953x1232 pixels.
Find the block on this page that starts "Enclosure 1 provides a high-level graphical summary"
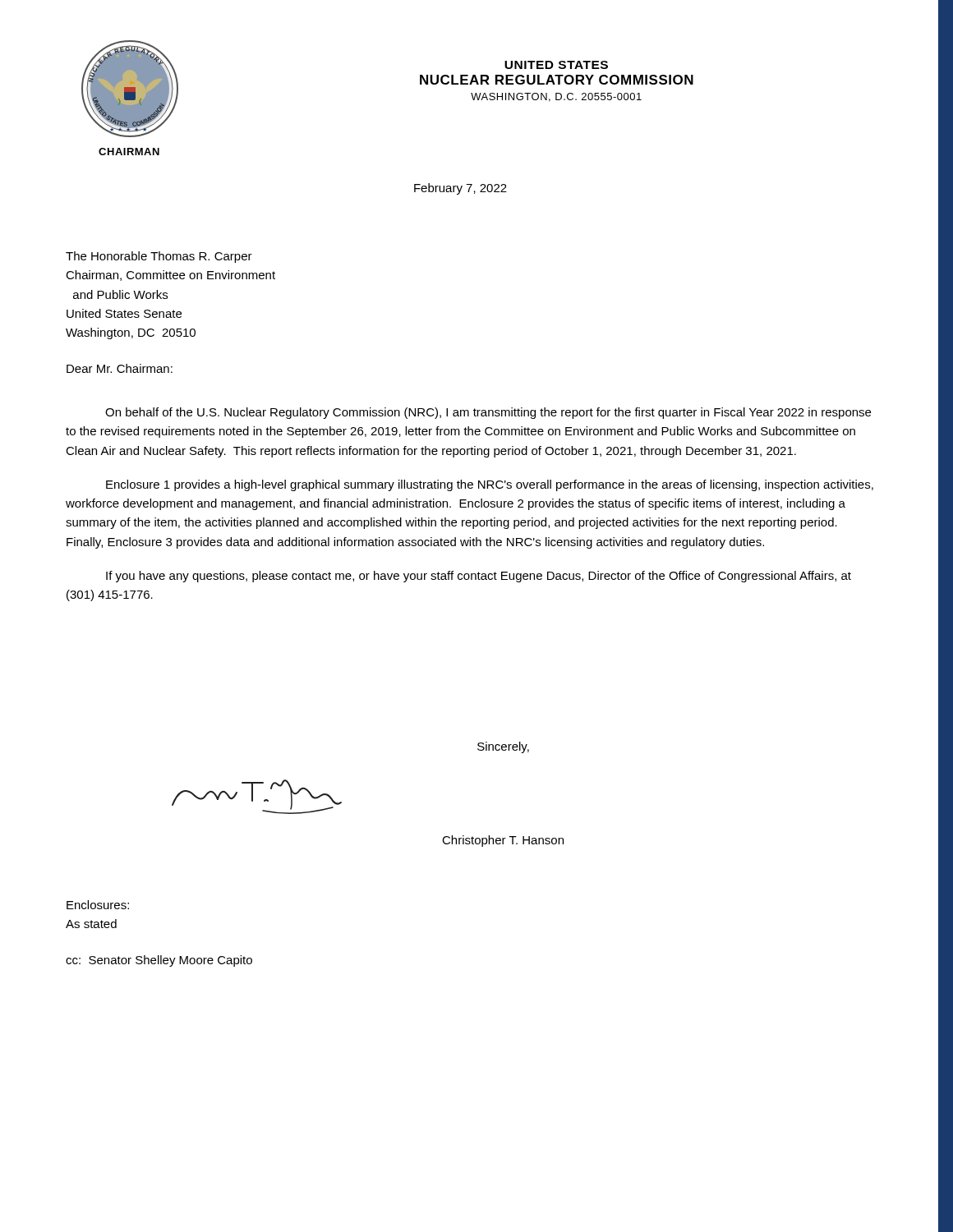[470, 513]
